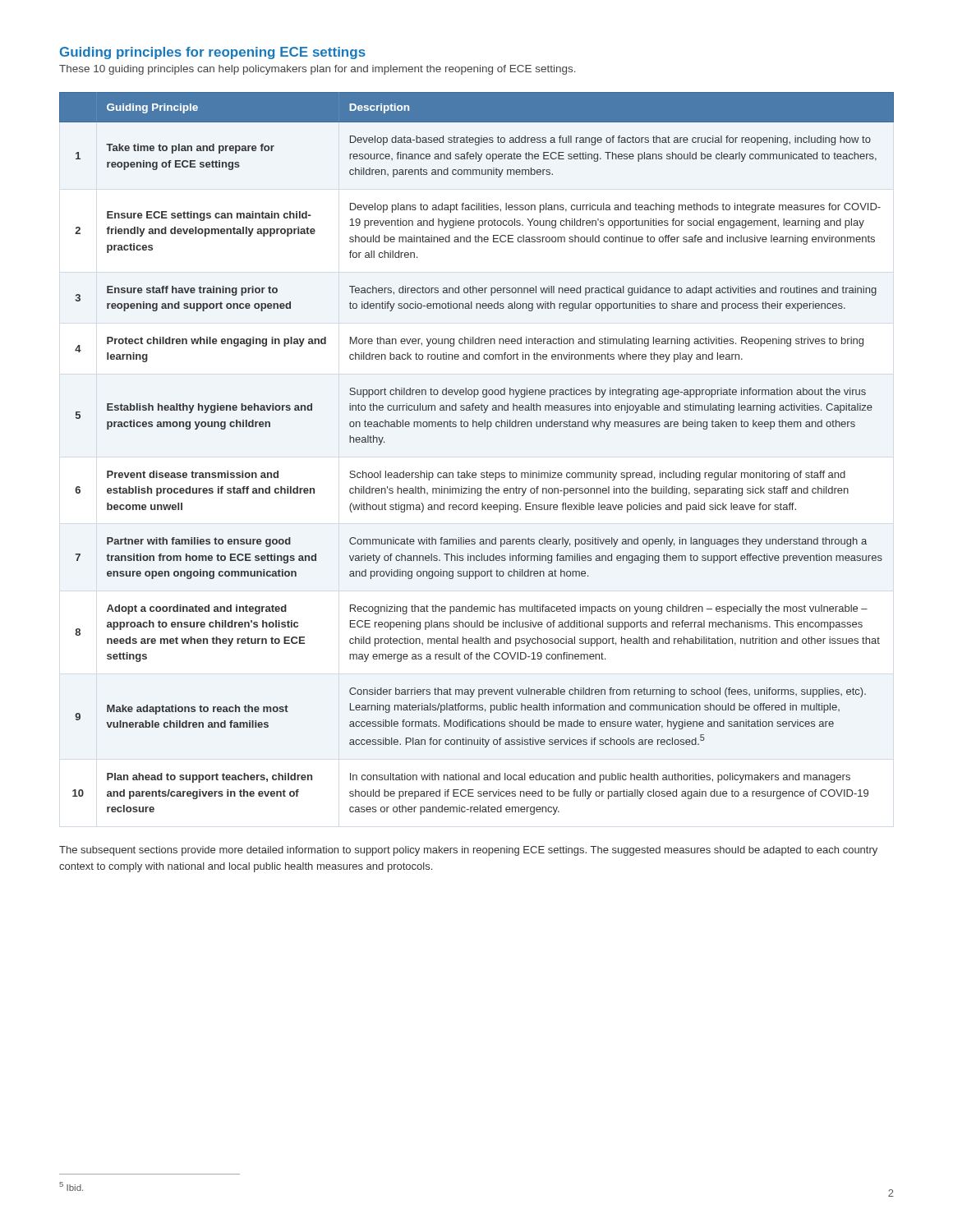This screenshot has height=1232, width=953.
Task: Locate the text starting "These 10 guiding principles can"
Action: click(318, 69)
